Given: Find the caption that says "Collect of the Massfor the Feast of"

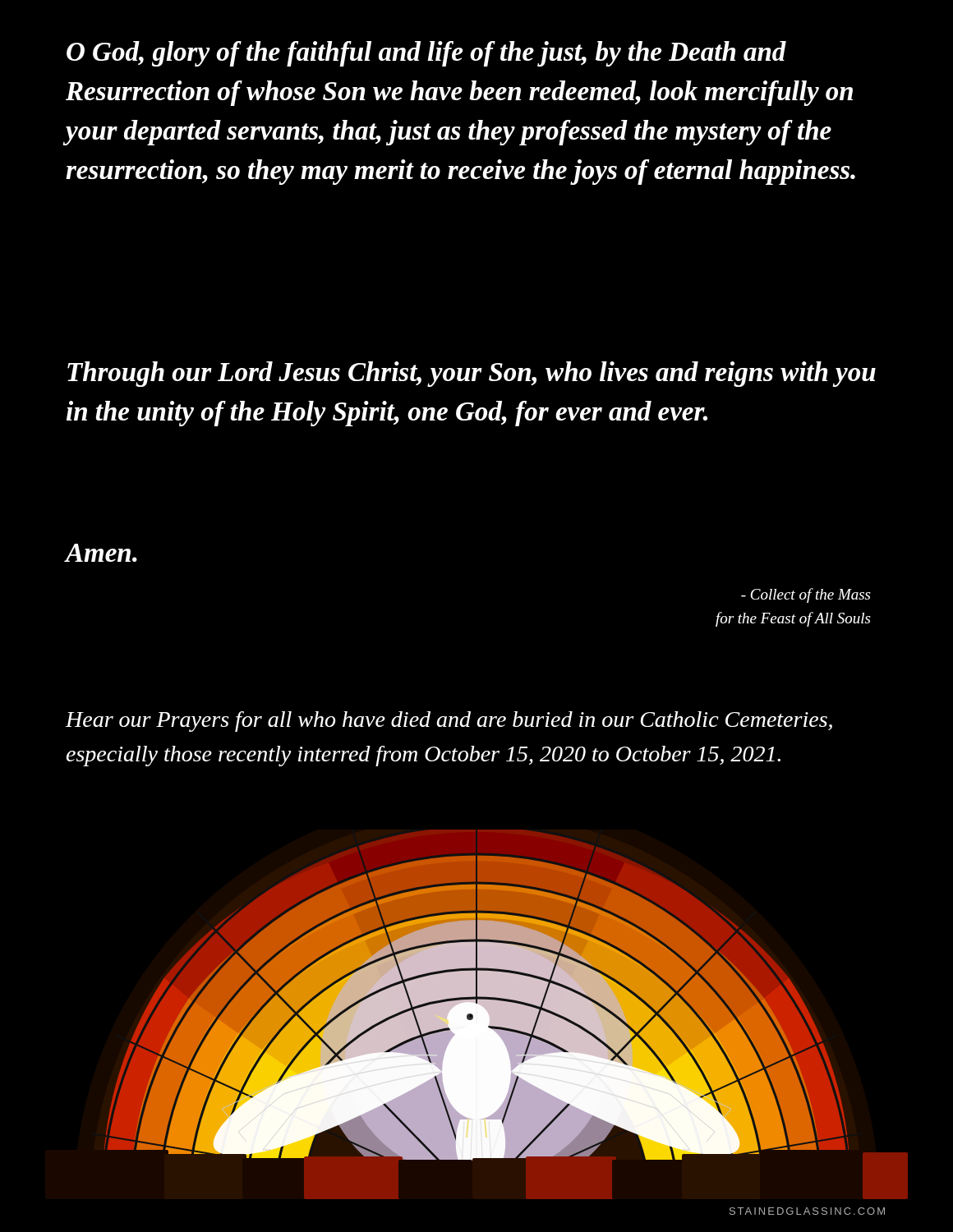Looking at the screenshot, I should (793, 606).
